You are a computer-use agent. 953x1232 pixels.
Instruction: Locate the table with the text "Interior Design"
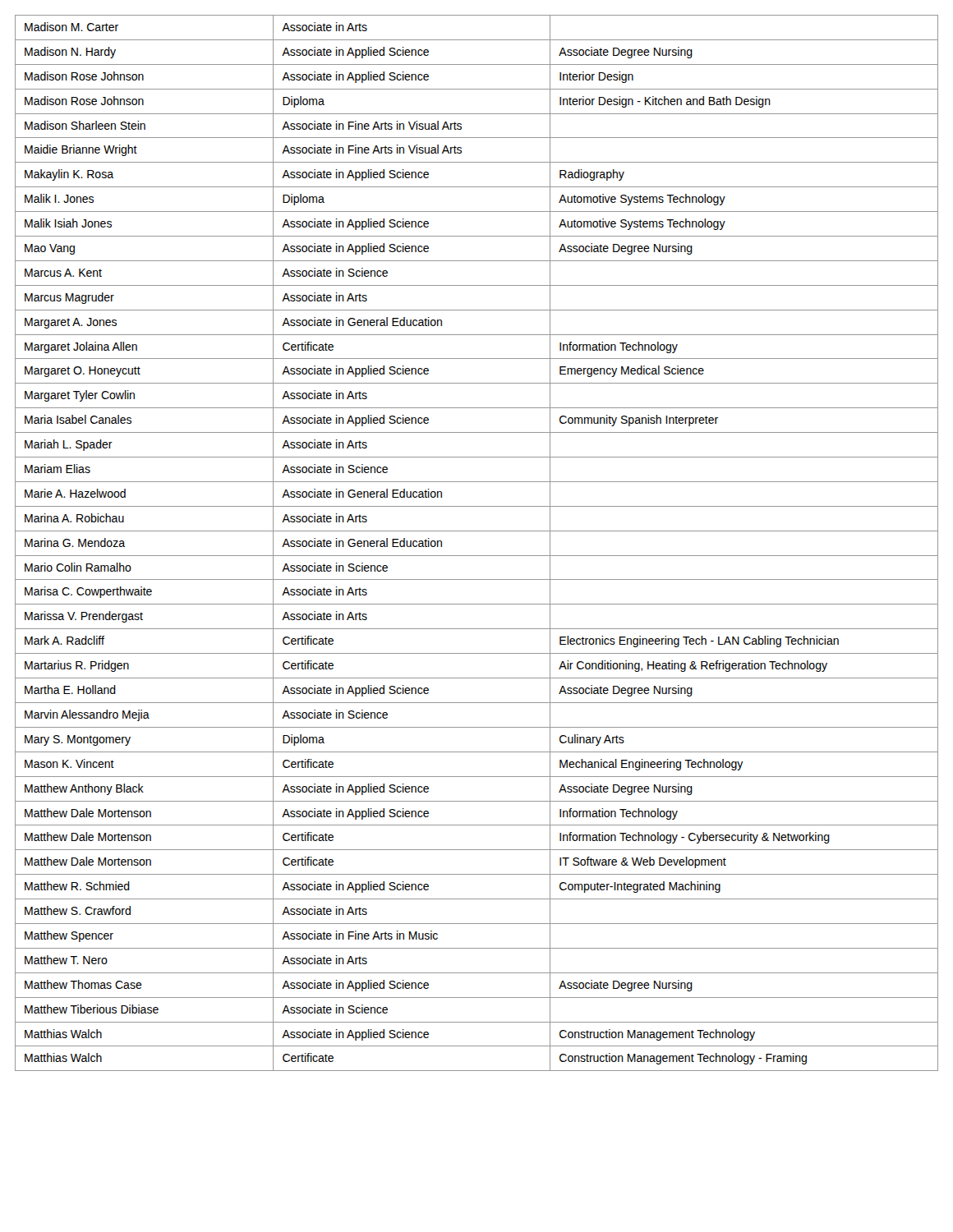[476, 543]
